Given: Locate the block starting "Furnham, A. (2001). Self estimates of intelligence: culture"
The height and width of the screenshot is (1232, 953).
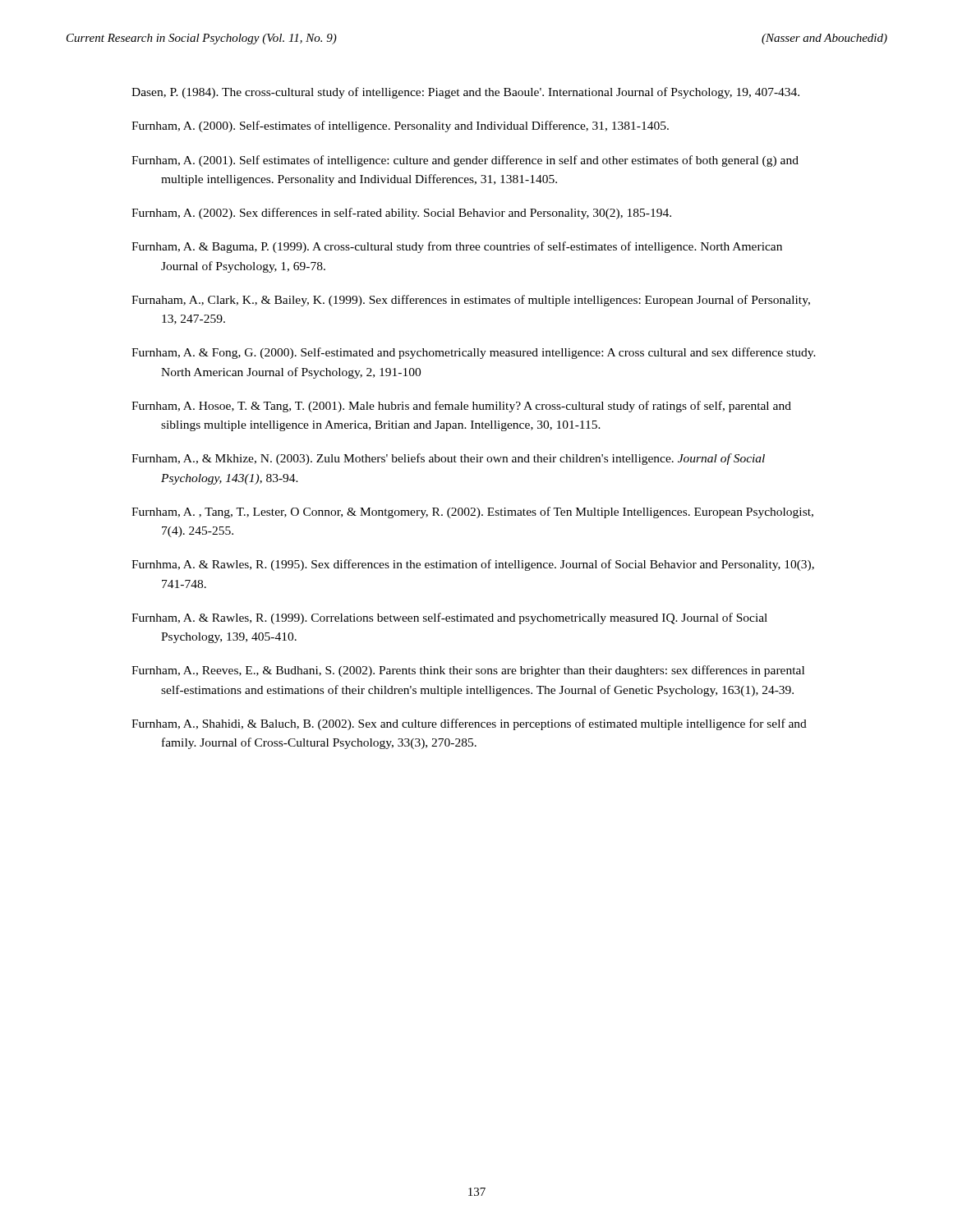Looking at the screenshot, I should click(x=465, y=169).
